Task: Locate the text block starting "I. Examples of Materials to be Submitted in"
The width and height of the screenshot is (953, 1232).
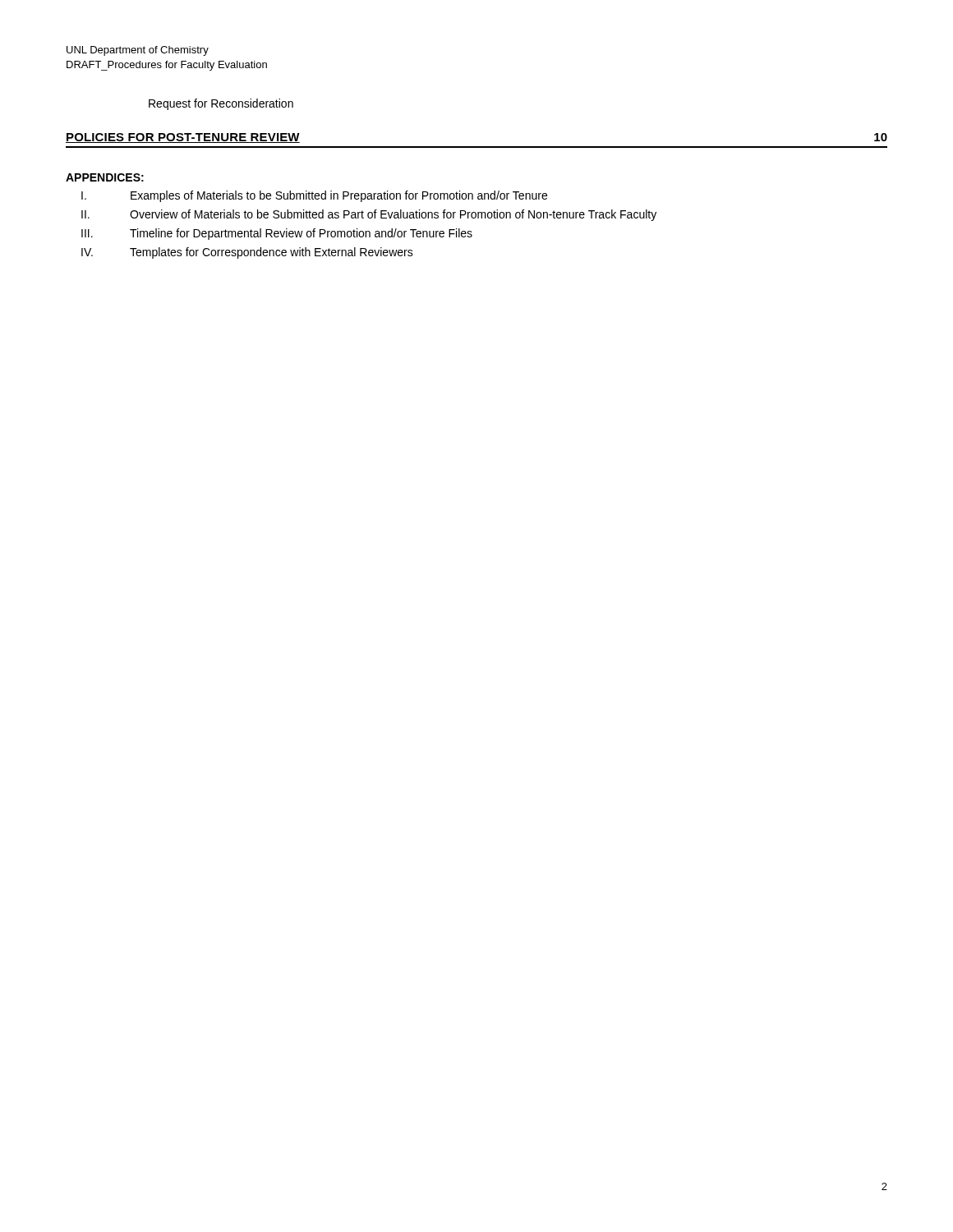Action: (476, 196)
